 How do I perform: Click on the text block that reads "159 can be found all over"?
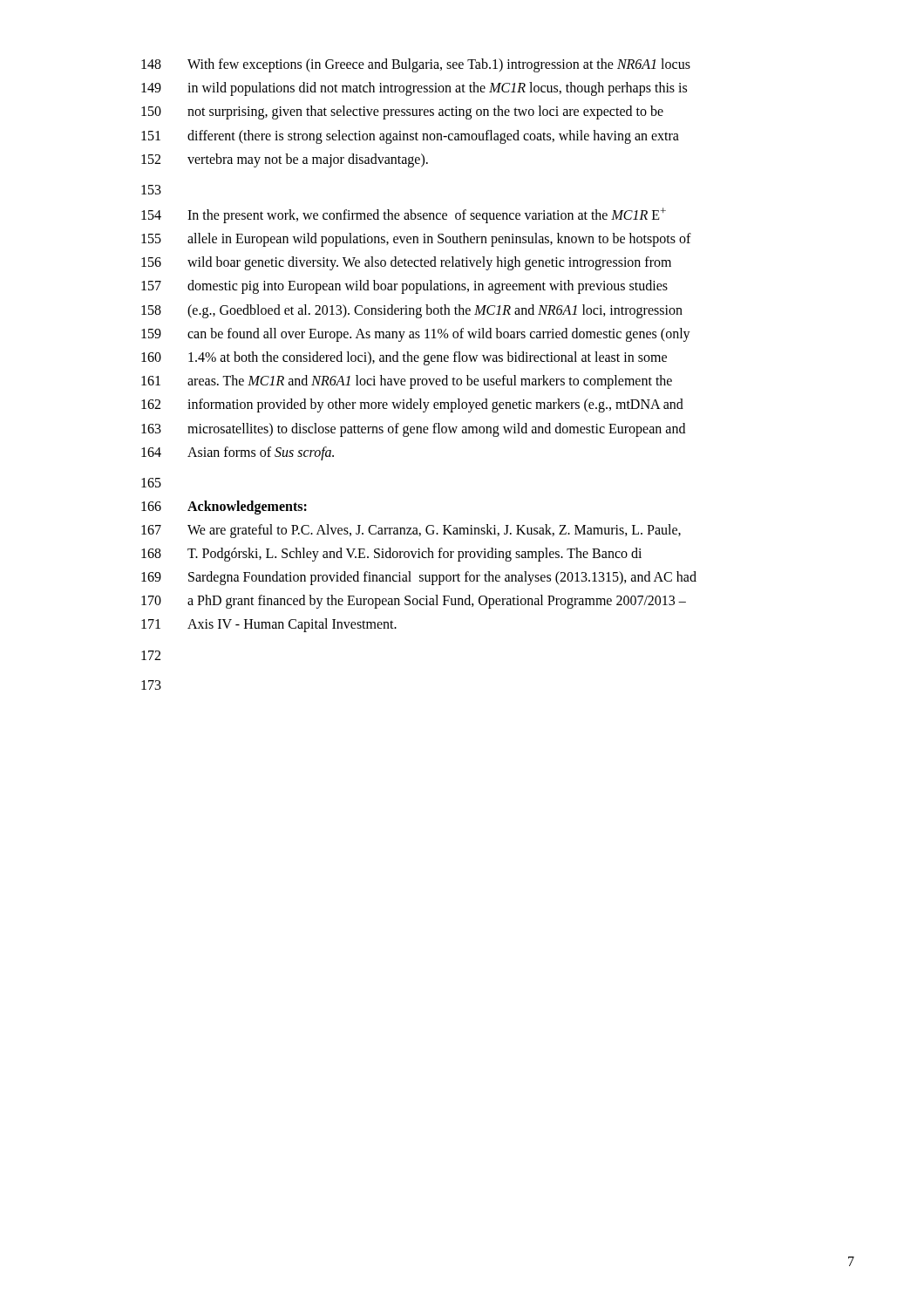pos(484,333)
